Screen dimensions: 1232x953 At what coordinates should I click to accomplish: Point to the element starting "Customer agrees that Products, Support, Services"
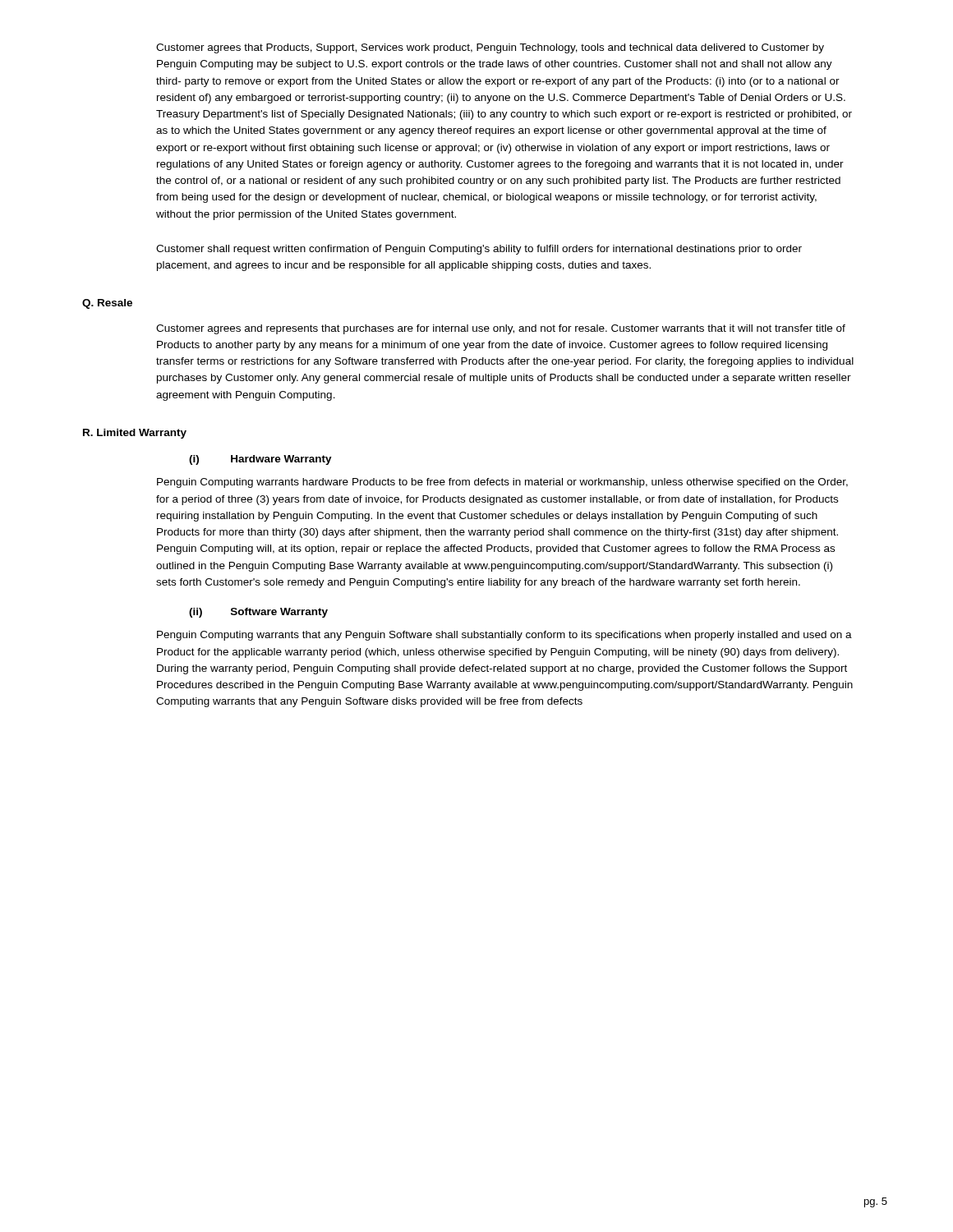505,131
